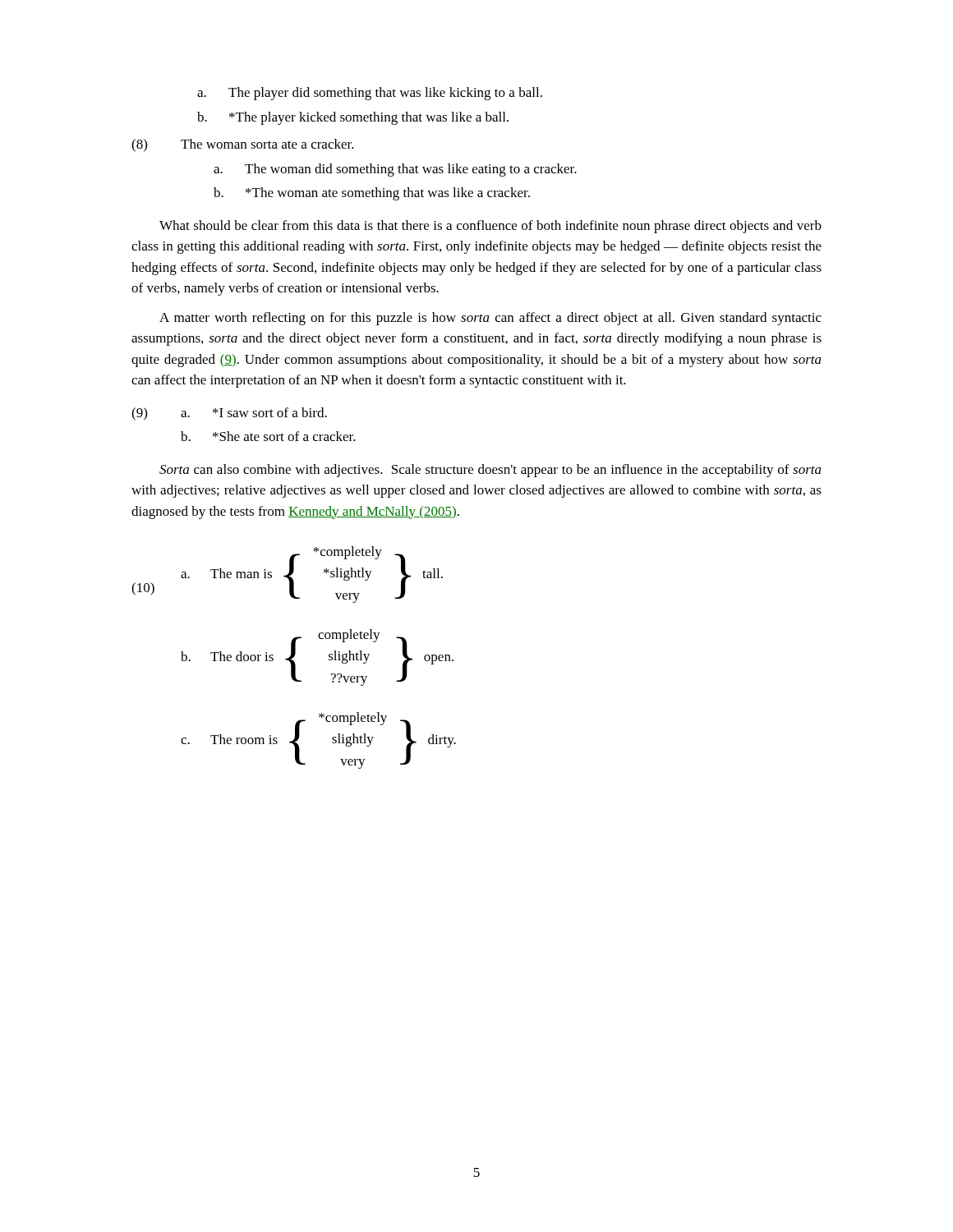Viewport: 953px width, 1232px height.
Task: Where is the passage that starts "b. *The player kicked"?
Action: click(x=509, y=117)
